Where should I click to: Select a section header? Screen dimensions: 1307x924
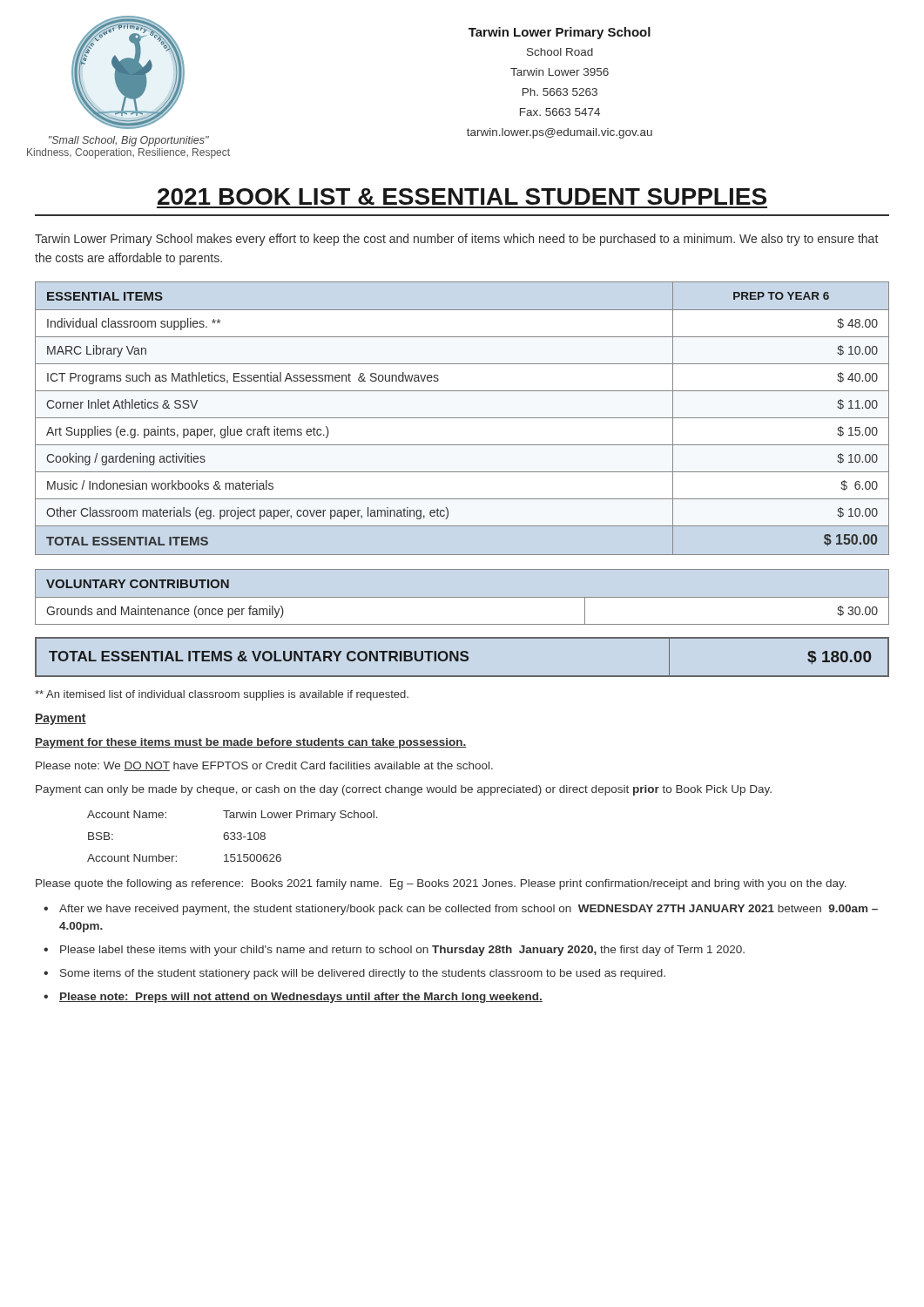coord(462,719)
